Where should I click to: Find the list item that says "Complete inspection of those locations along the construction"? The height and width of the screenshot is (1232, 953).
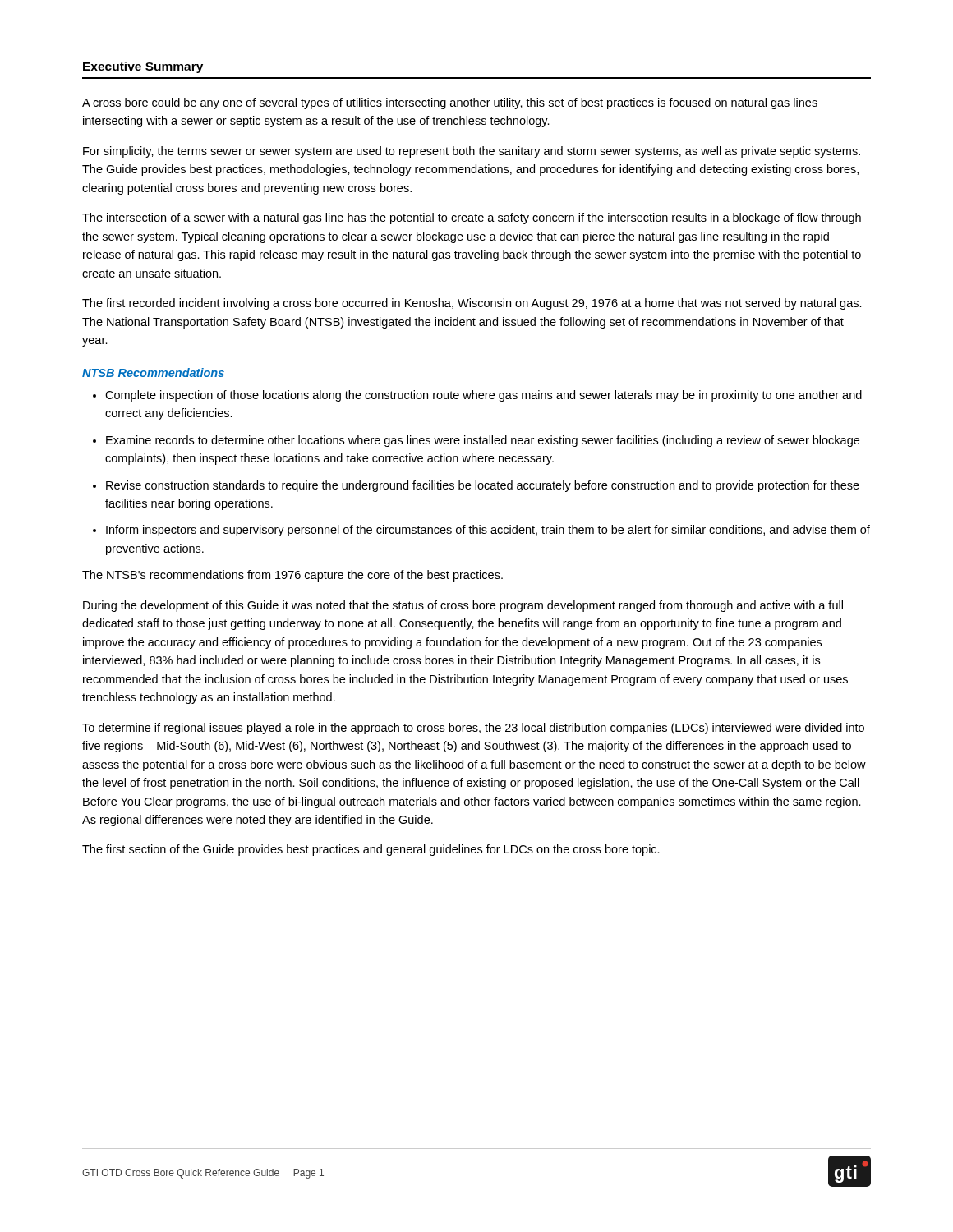(476, 404)
